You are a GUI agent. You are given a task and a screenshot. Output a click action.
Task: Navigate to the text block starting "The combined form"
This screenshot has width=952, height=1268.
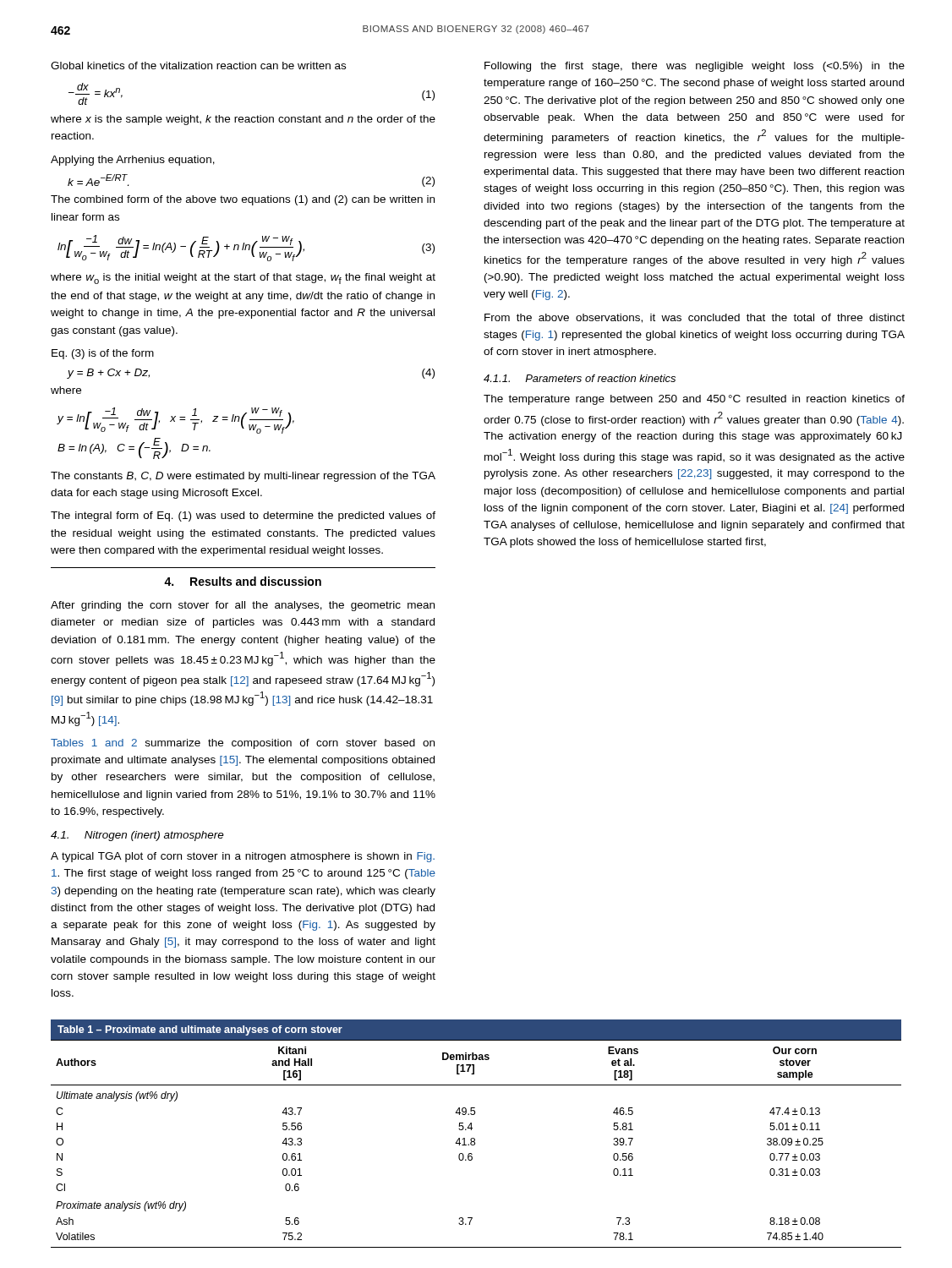(x=243, y=208)
